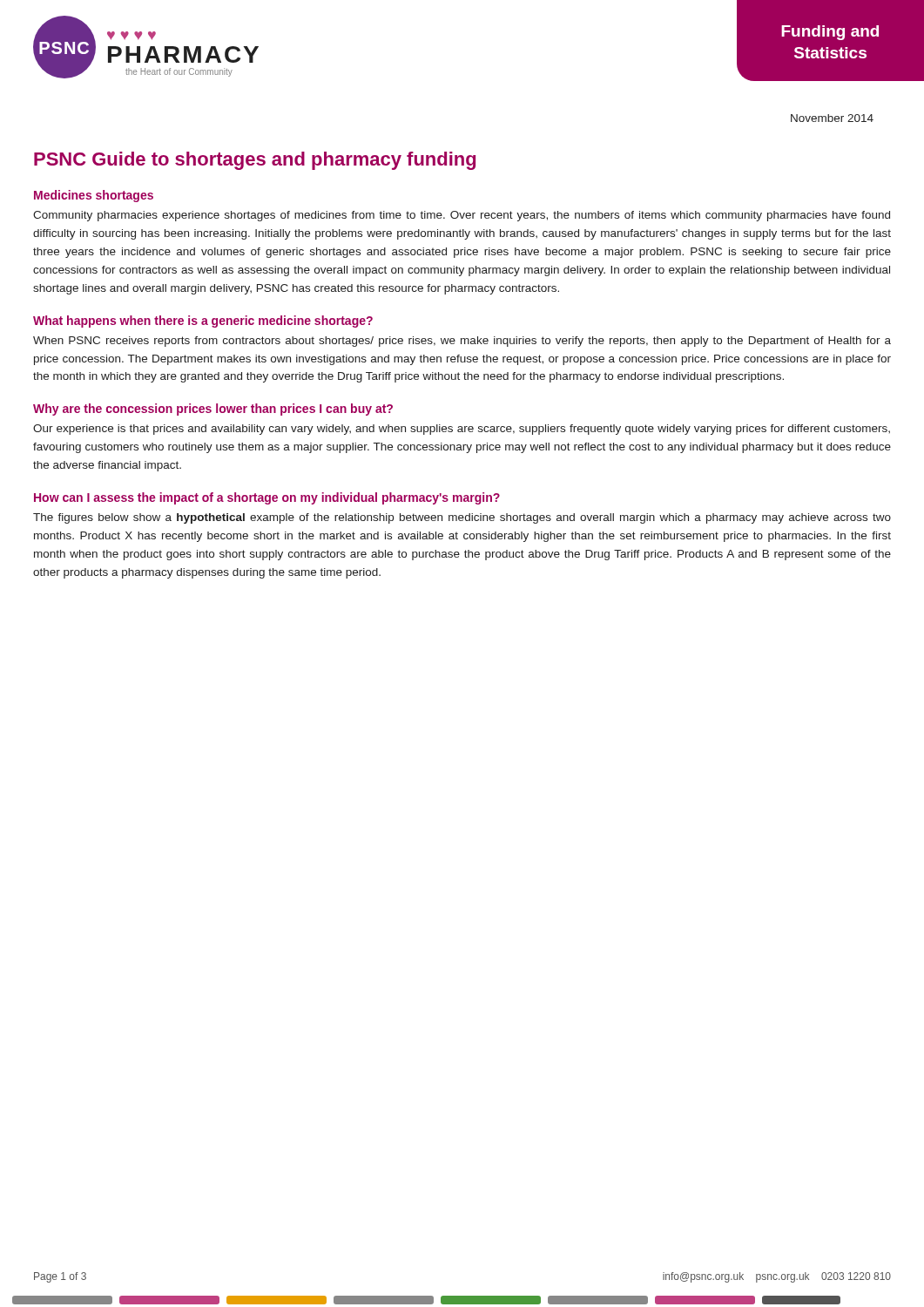This screenshot has height=1307, width=924.
Task: Locate the block starting "Community pharmacies experience shortages"
Action: tap(462, 251)
